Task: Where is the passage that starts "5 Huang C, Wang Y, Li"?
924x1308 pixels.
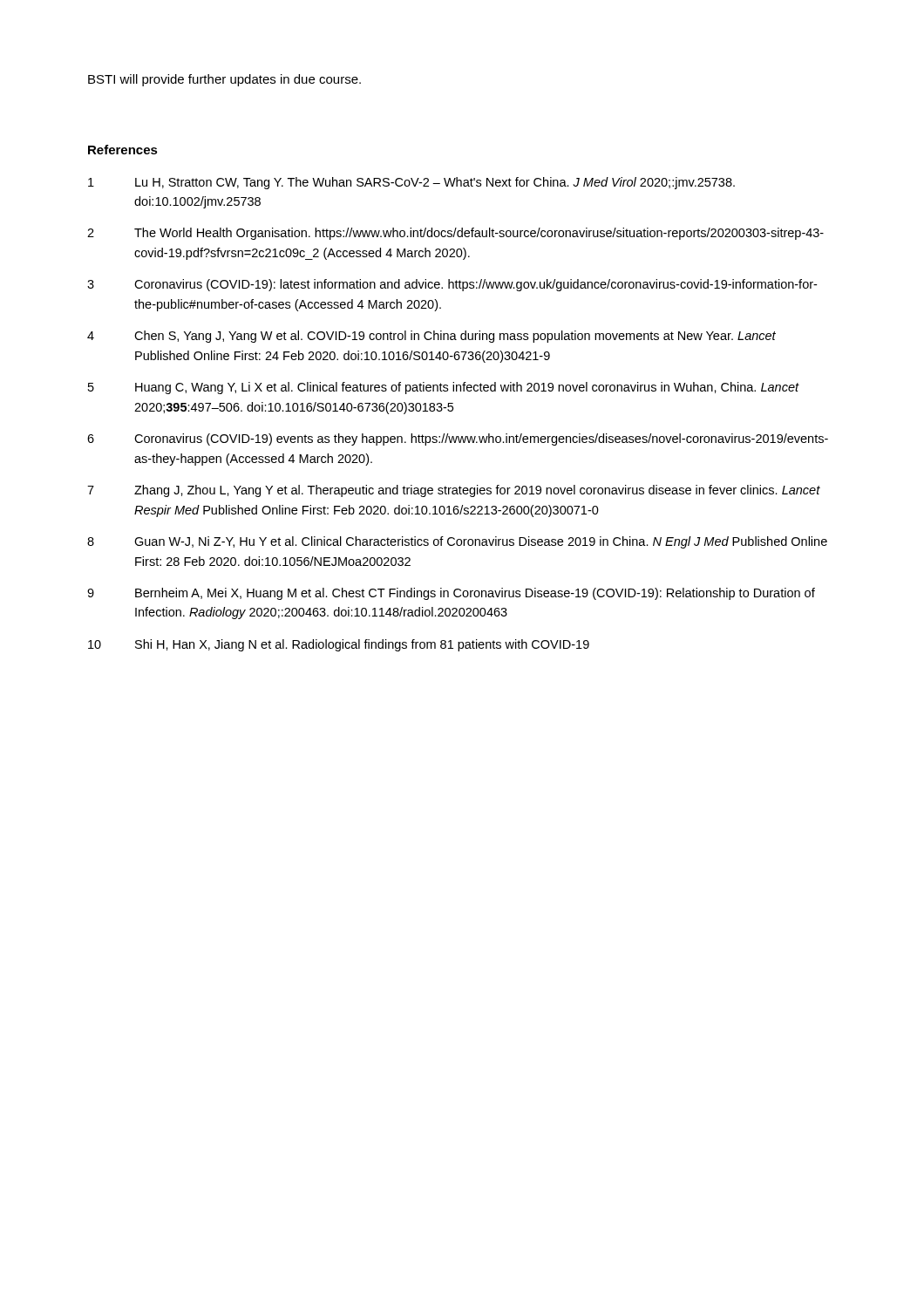Action: click(x=462, y=397)
